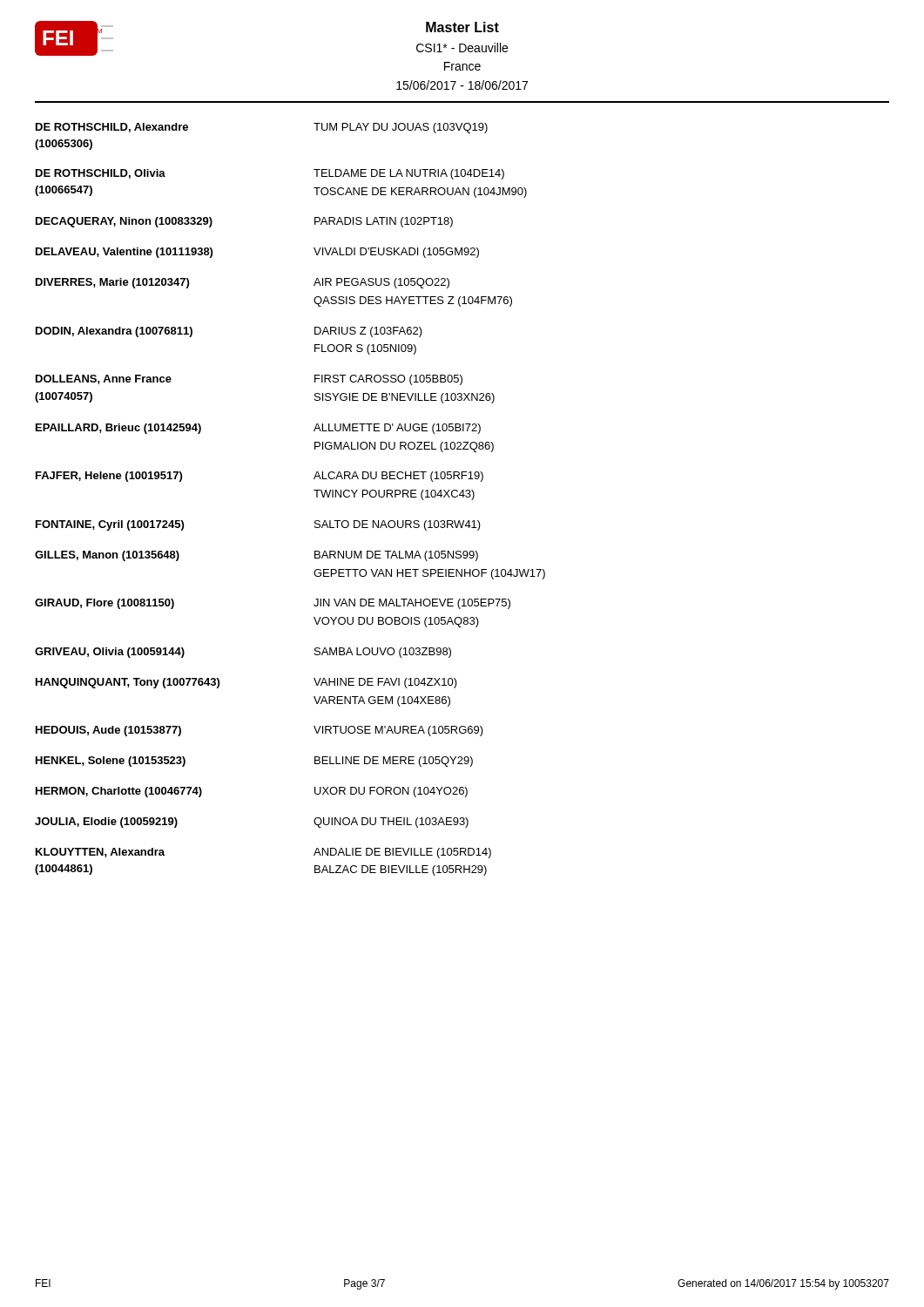The height and width of the screenshot is (1307, 924).
Task: Find the element starting "DELAVEAU, Valentine (10111938) VIVALDI D'EUSKADI (105GM92)"
Action: pos(462,252)
